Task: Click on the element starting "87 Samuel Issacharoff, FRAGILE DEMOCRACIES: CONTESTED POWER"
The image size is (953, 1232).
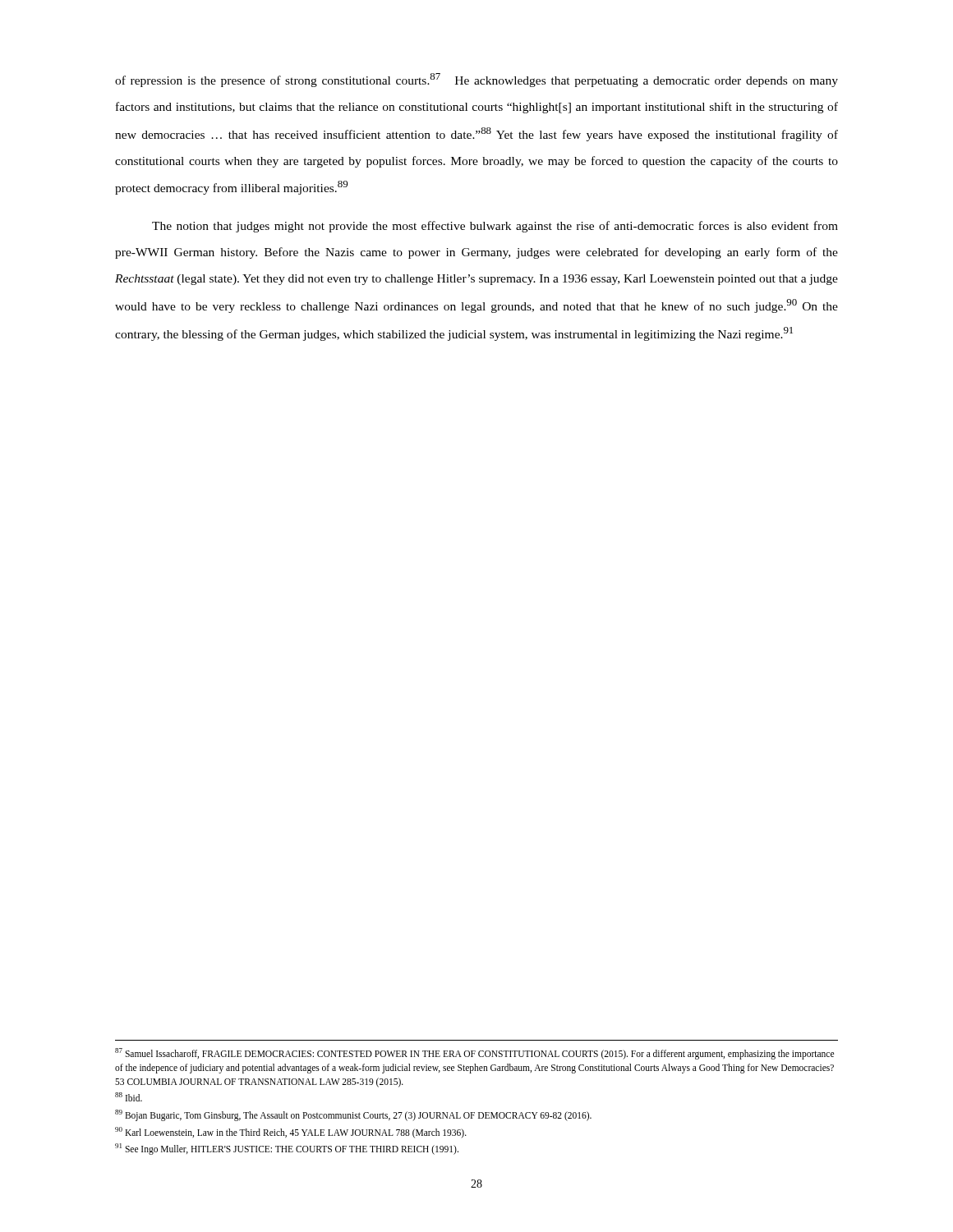Action: (x=475, y=1067)
